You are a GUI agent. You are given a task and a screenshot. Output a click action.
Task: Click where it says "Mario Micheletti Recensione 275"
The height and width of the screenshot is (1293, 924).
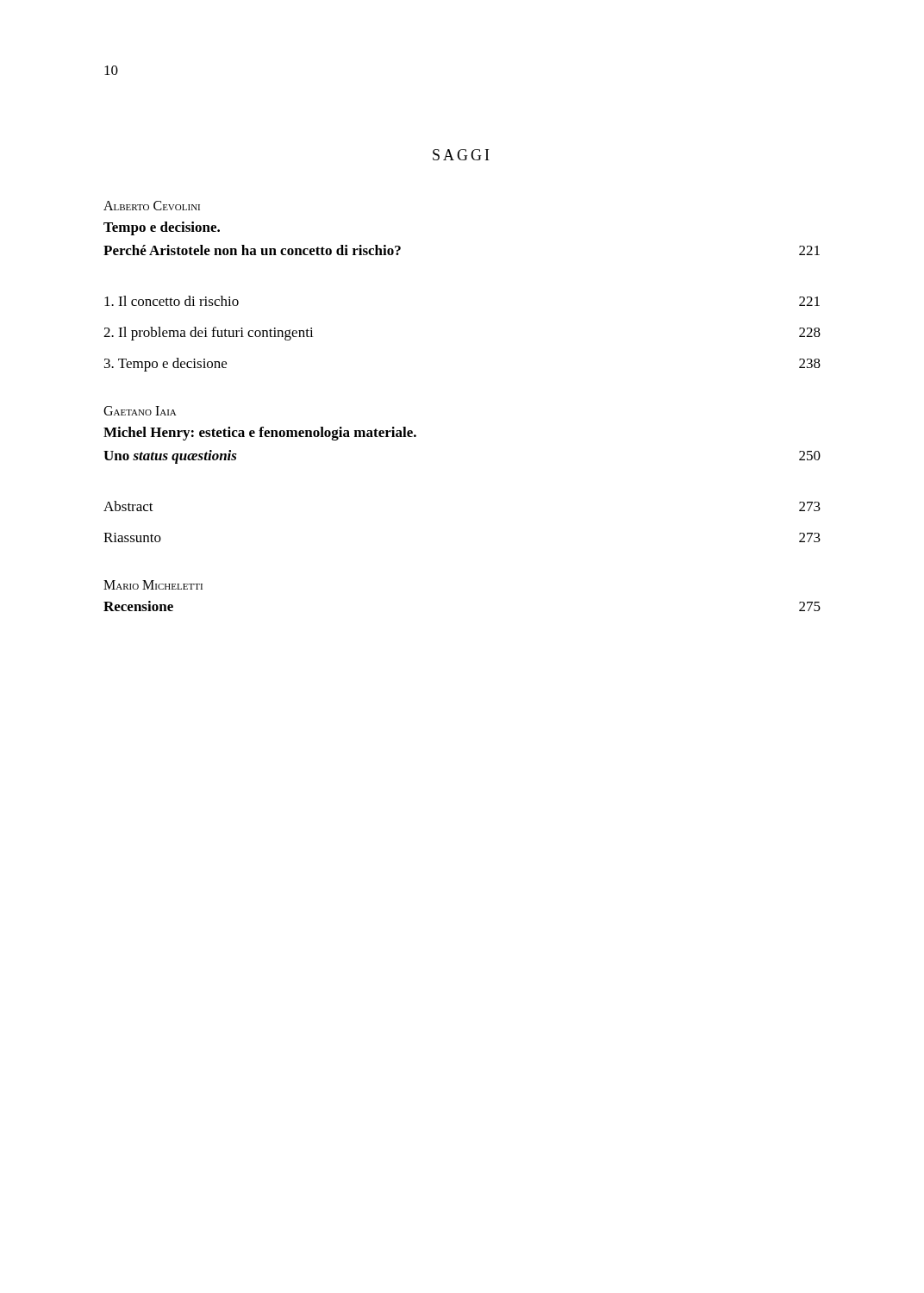tap(153, 585)
